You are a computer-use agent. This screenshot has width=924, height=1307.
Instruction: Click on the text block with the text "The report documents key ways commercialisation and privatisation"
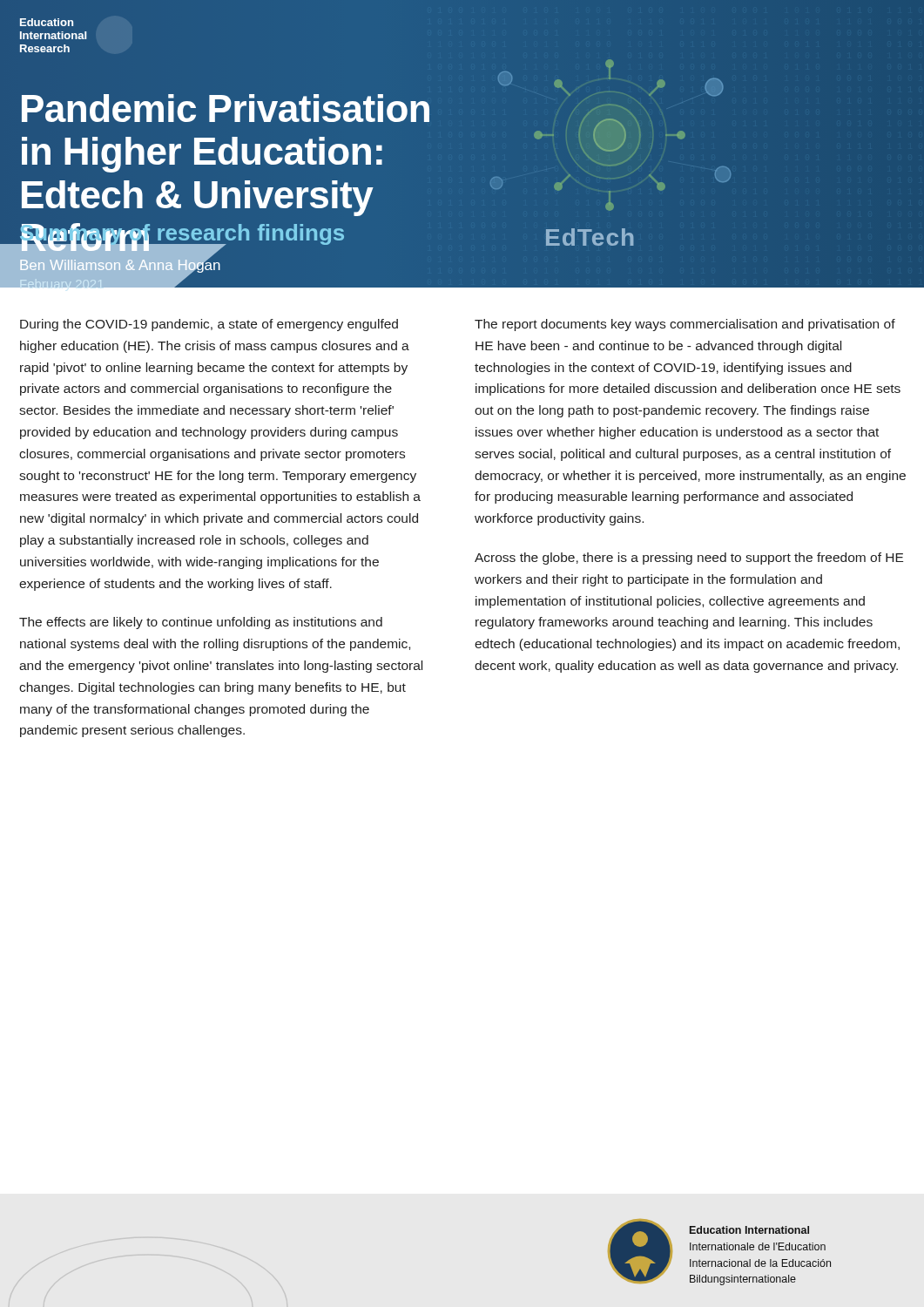pyautogui.click(x=692, y=422)
